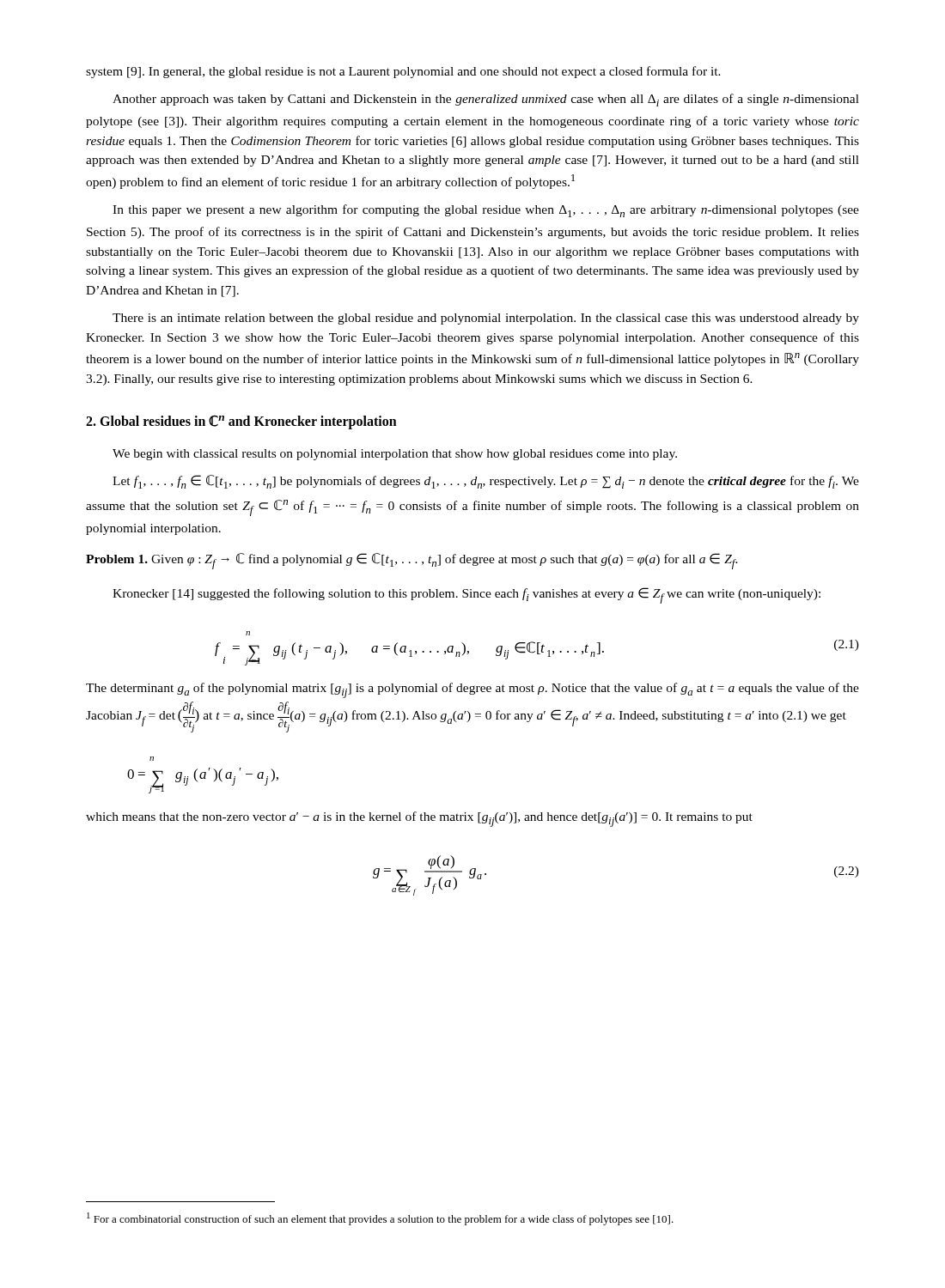Click the formula that begins "f i ="

(x=533, y=644)
